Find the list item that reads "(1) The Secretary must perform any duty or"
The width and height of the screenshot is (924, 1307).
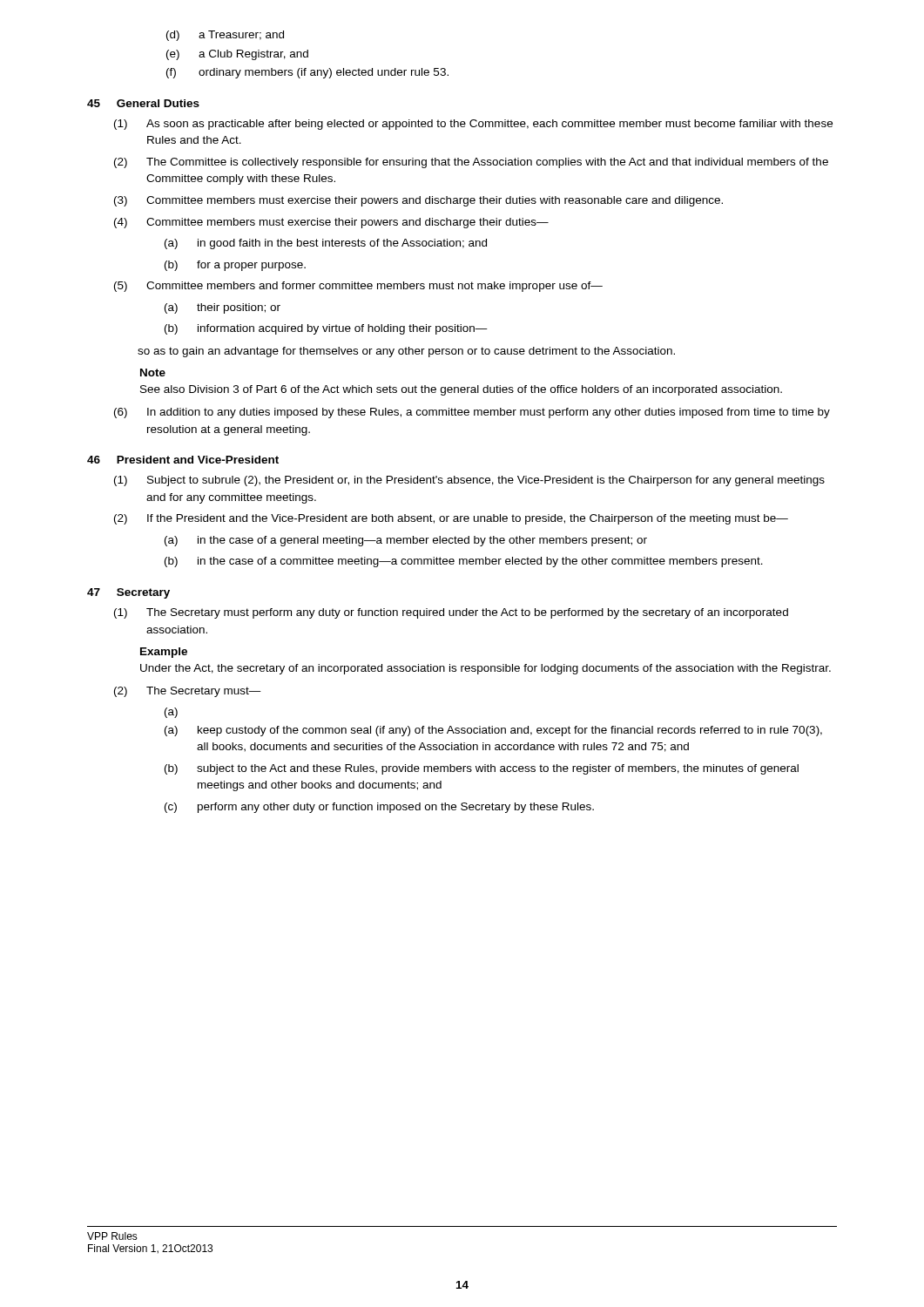[475, 621]
